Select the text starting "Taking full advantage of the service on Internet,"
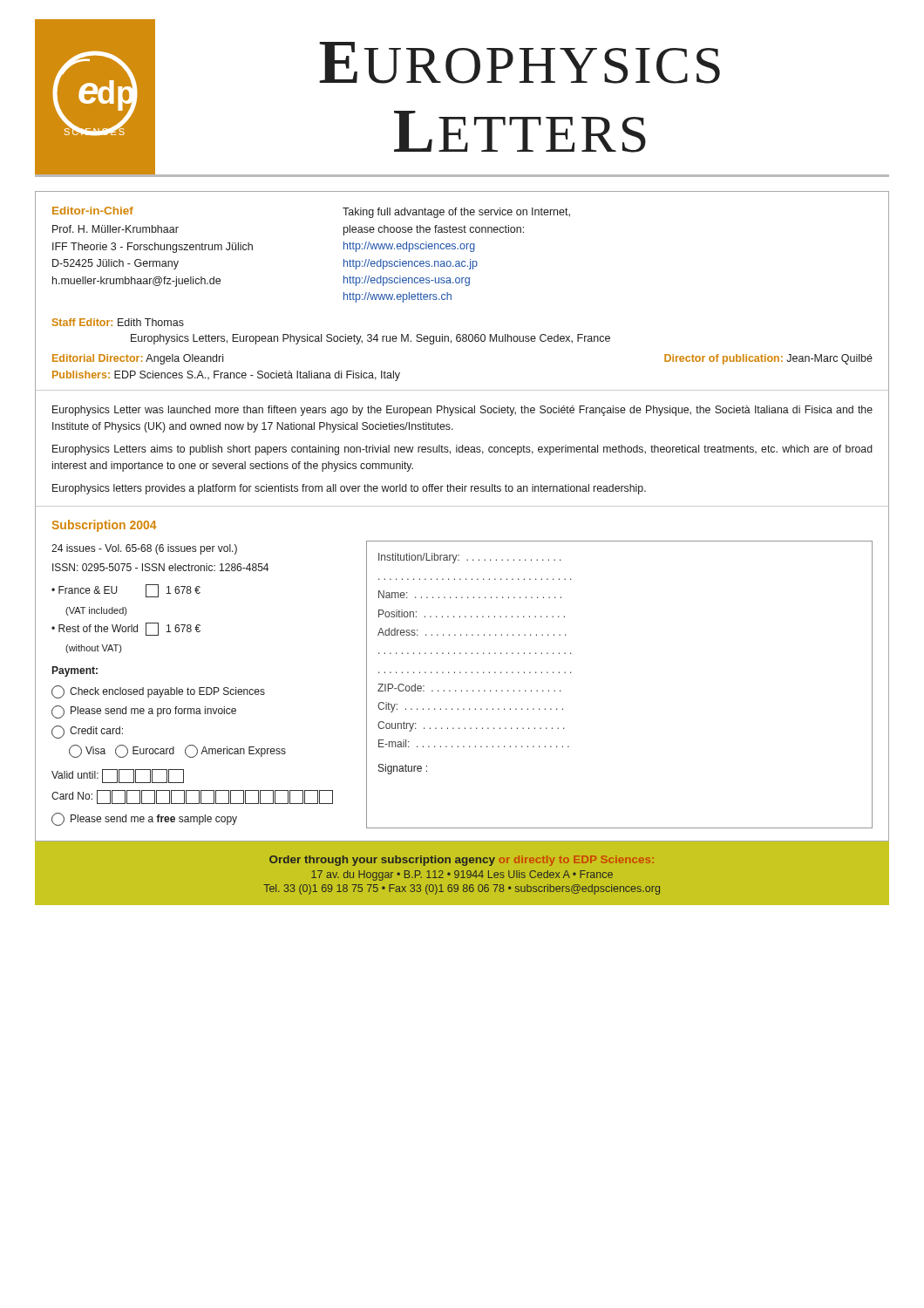 click(457, 254)
